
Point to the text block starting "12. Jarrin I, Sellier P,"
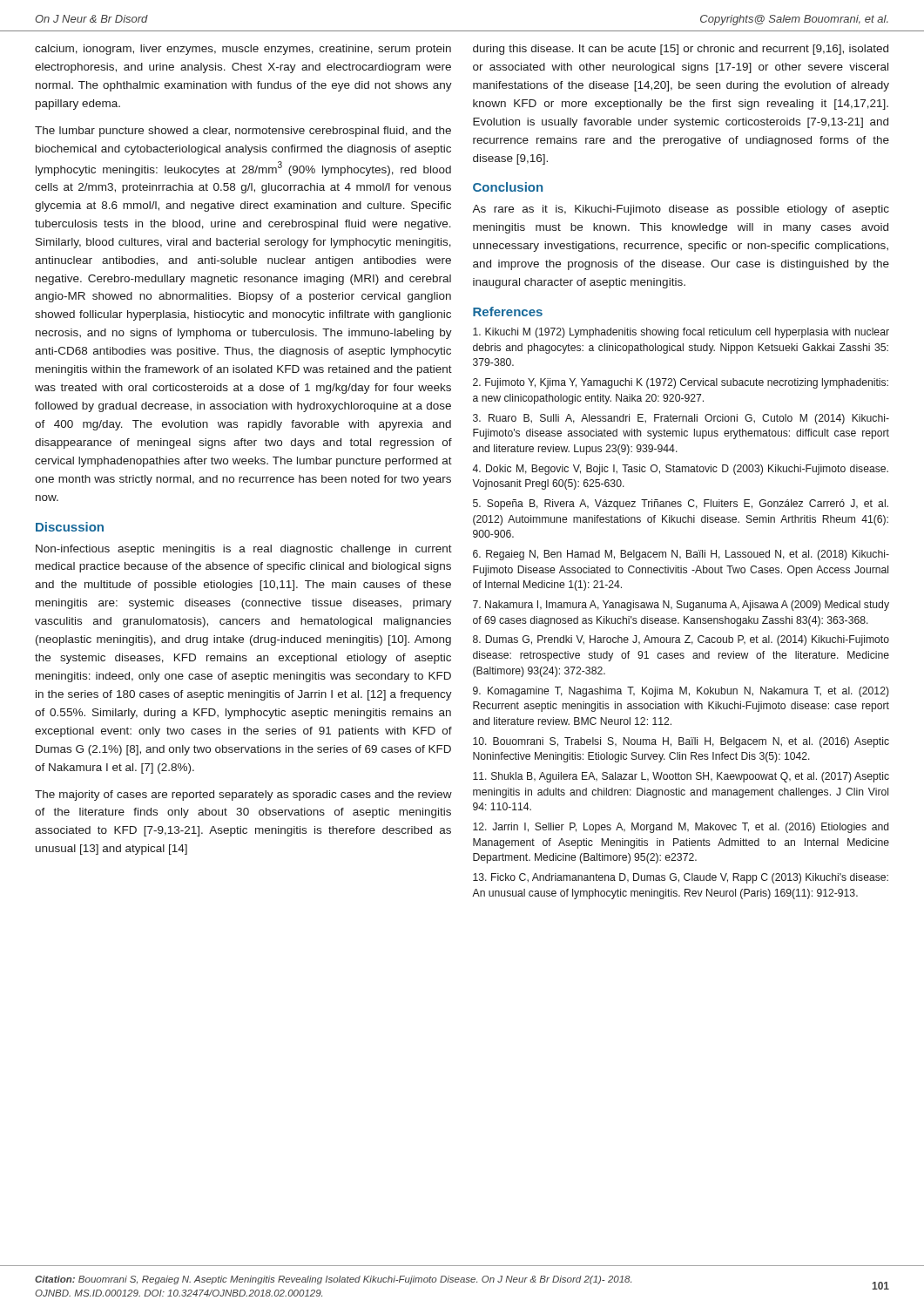coord(681,842)
